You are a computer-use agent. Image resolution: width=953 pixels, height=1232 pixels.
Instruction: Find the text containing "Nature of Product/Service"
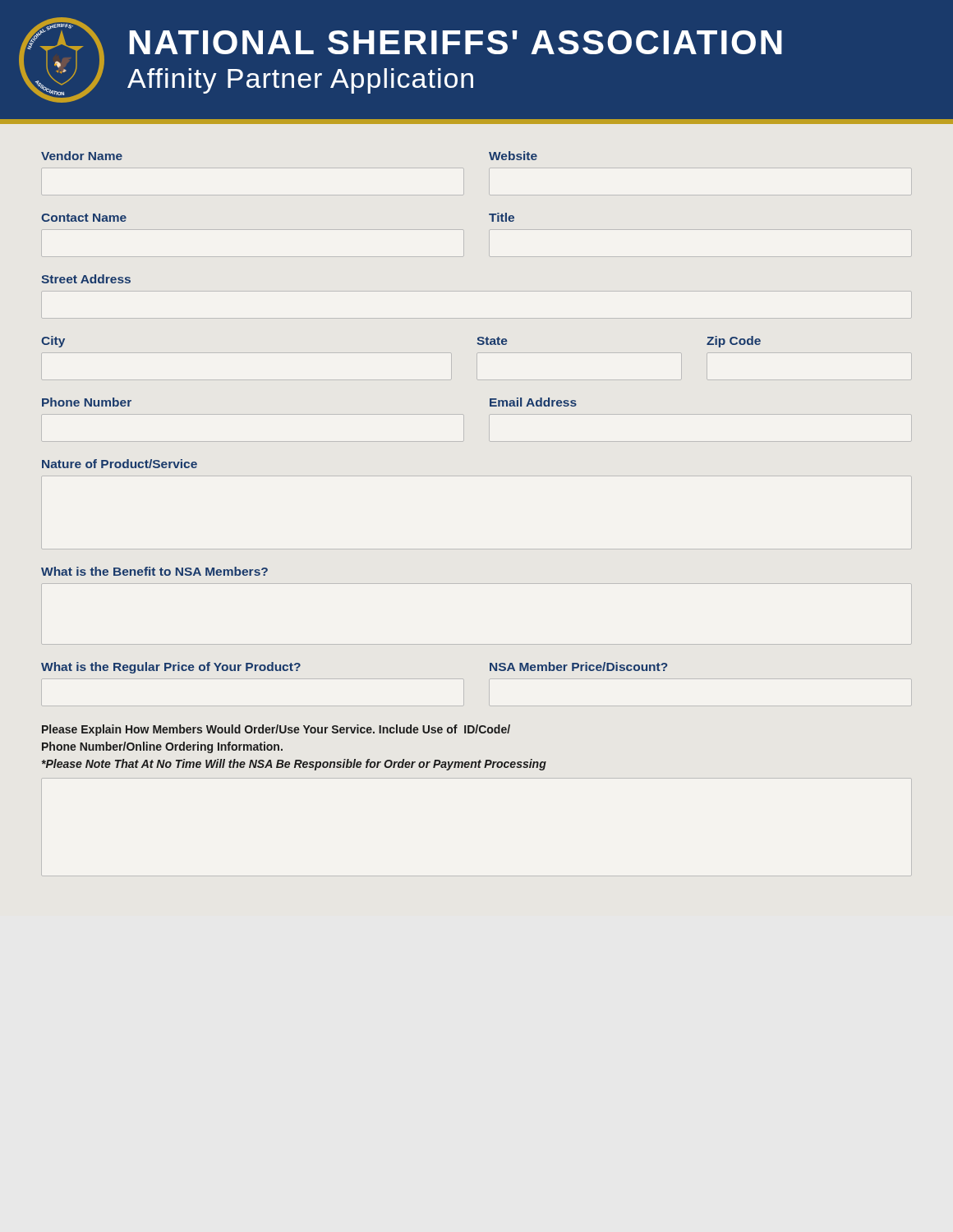120,464
